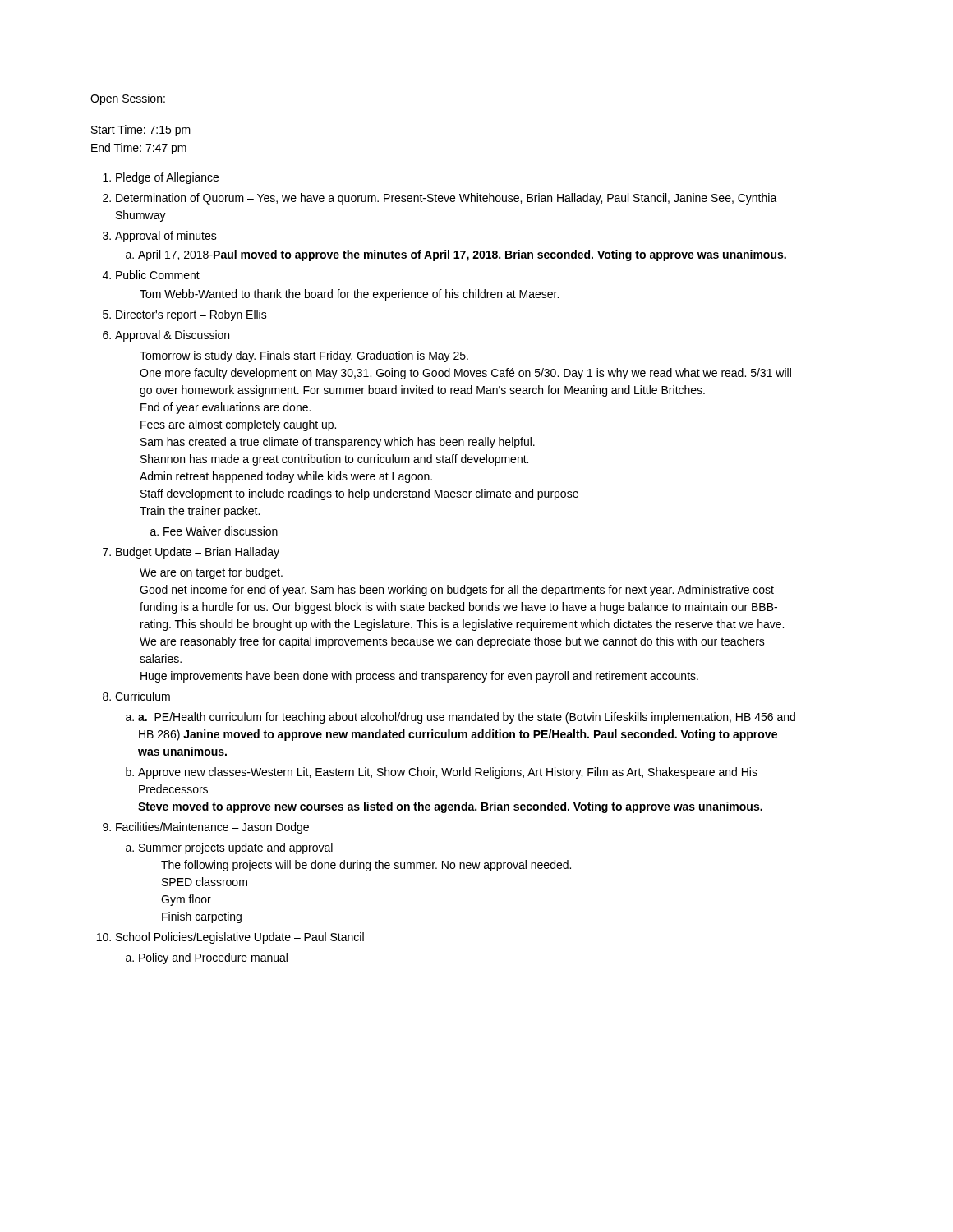This screenshot has height=1232, width=953.
Task: Find the text block starting "Approve new classes-Western Lit, Eastern"
Action: click(x=448, y=773)
